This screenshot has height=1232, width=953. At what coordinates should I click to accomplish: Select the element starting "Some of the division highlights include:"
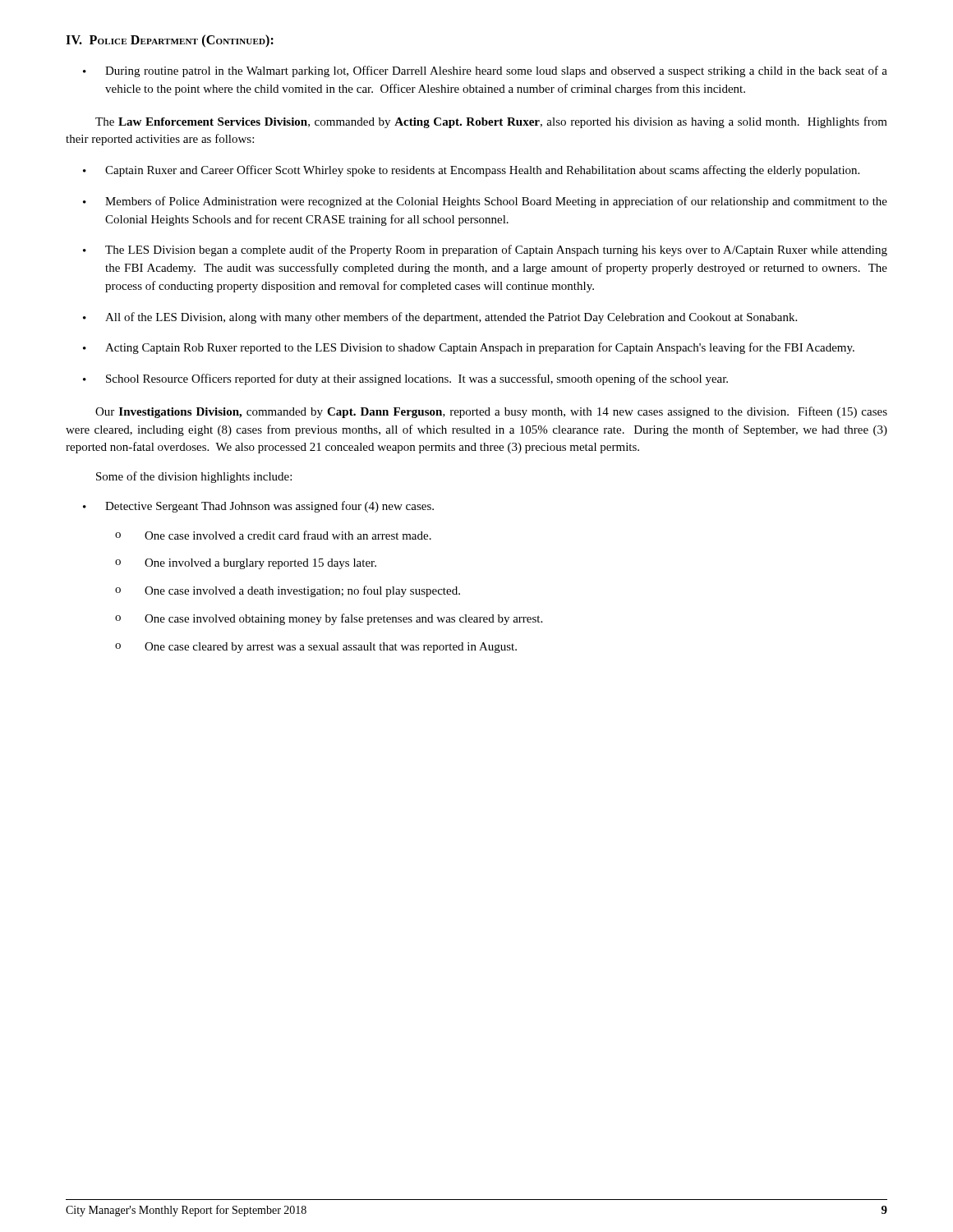[194, 476]
